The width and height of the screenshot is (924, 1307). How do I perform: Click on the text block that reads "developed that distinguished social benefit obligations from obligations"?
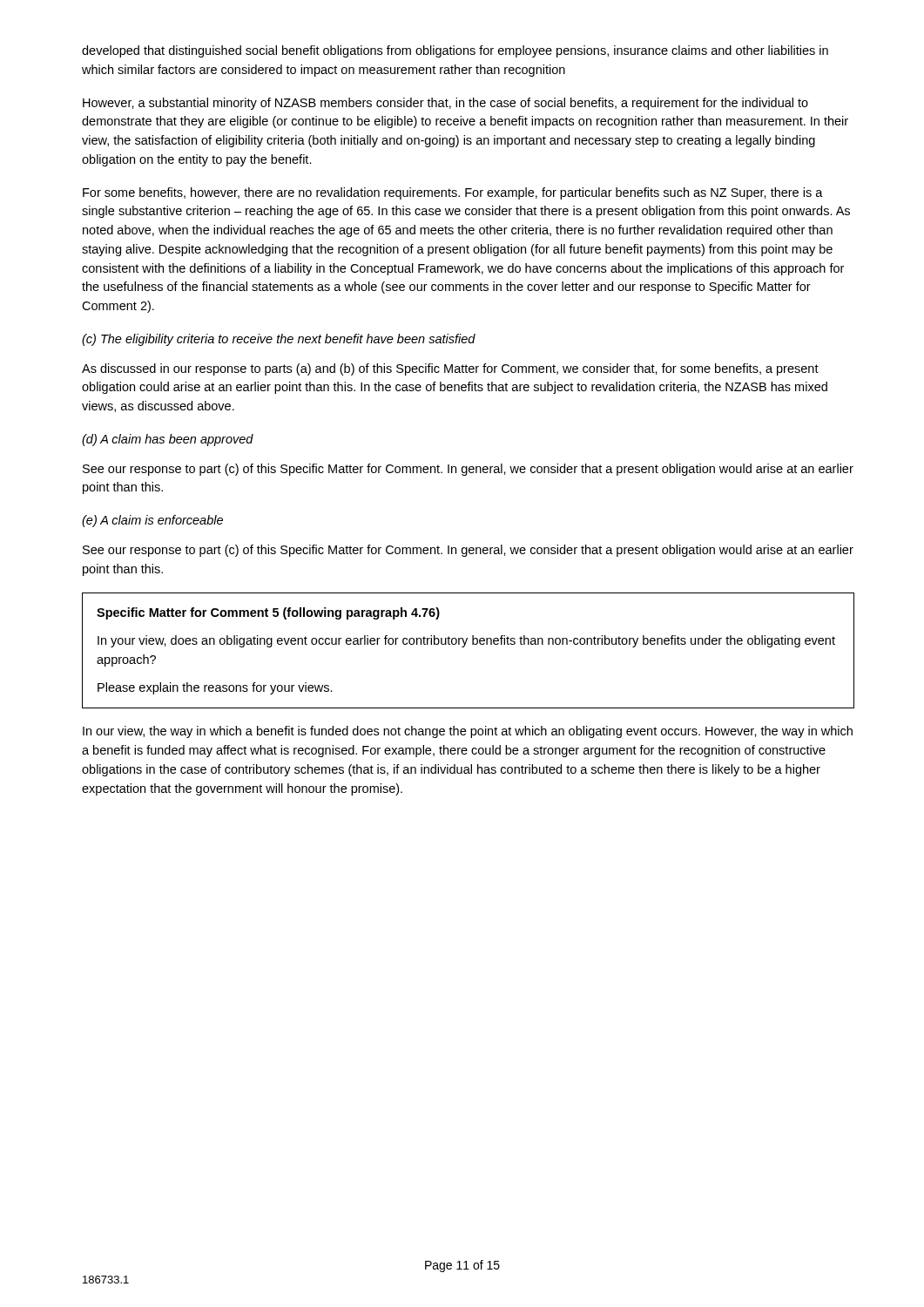tap(455, 60)
